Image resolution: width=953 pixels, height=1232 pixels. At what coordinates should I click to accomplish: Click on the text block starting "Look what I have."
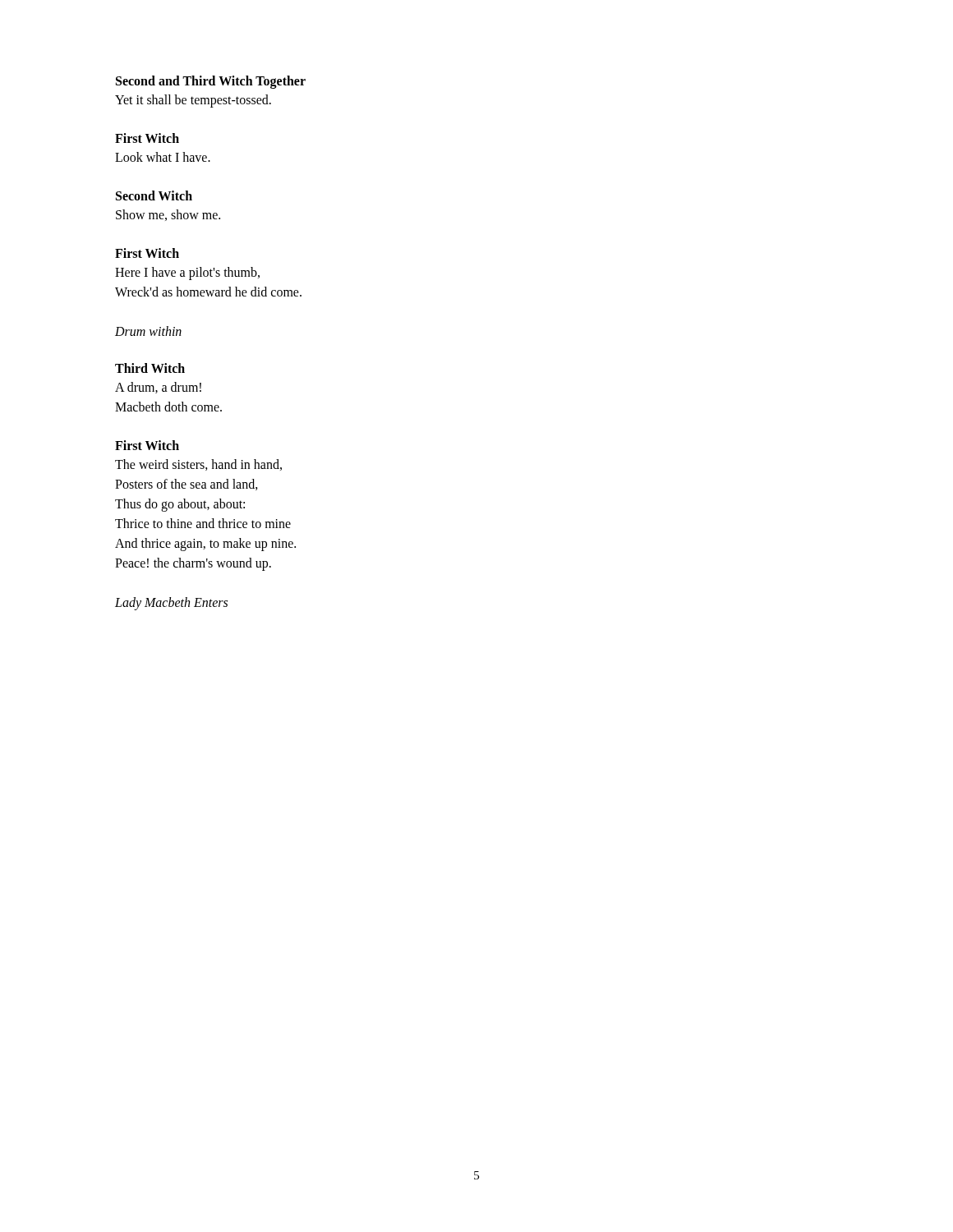point(163,157)
